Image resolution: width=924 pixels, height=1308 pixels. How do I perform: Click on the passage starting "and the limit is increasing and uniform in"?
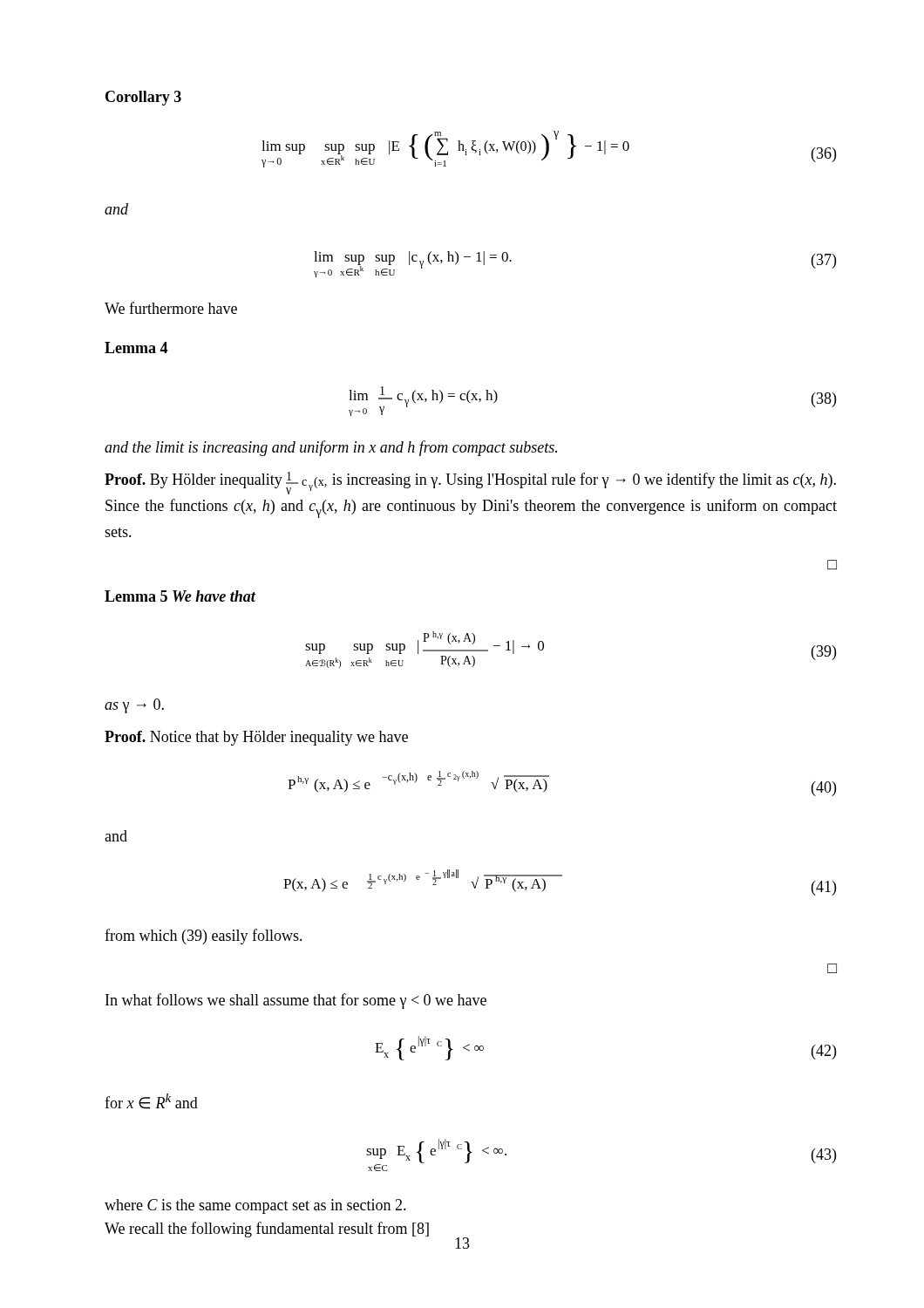tap(332, 447)
